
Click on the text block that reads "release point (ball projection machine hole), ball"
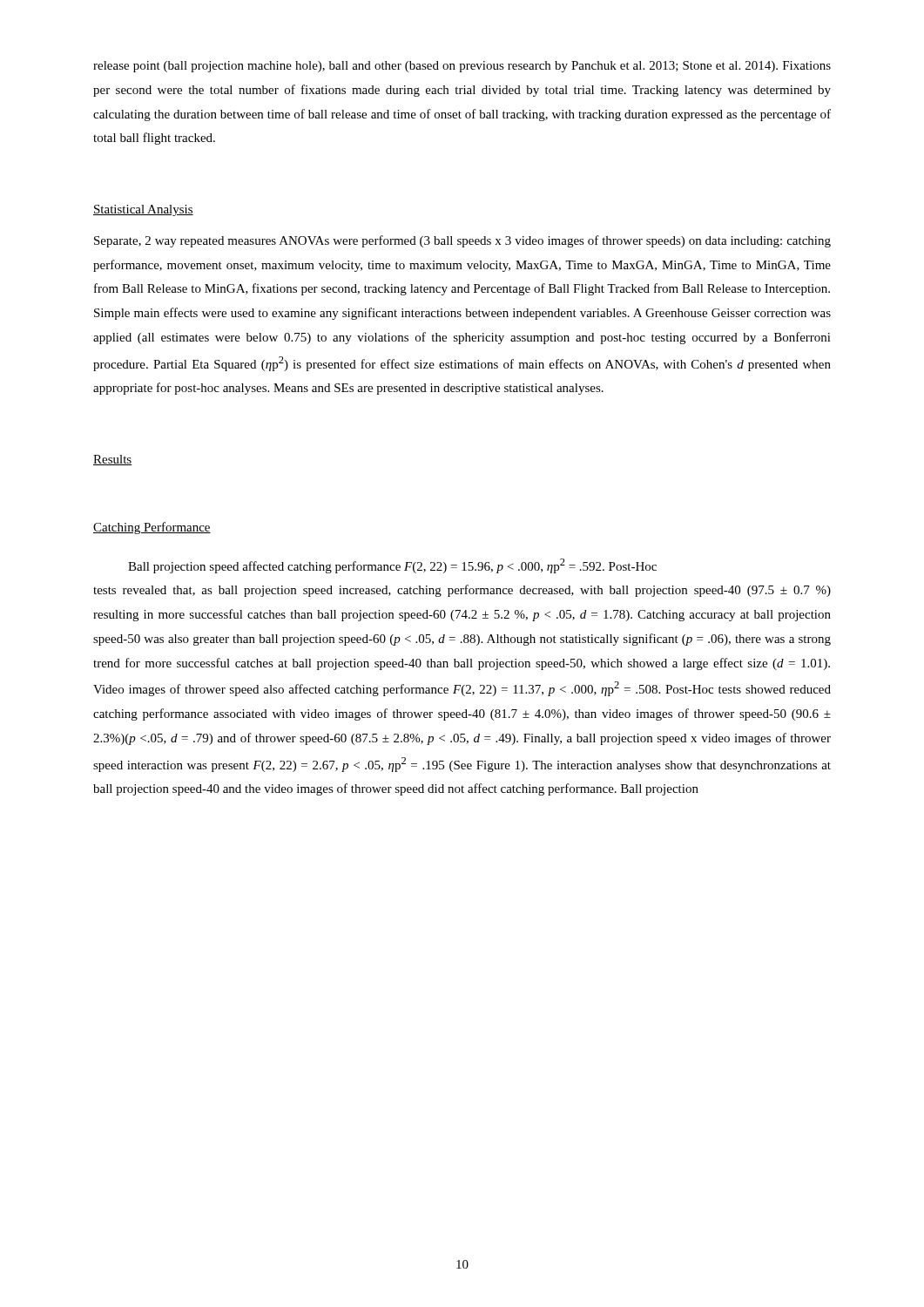click(x=462, y=102)
